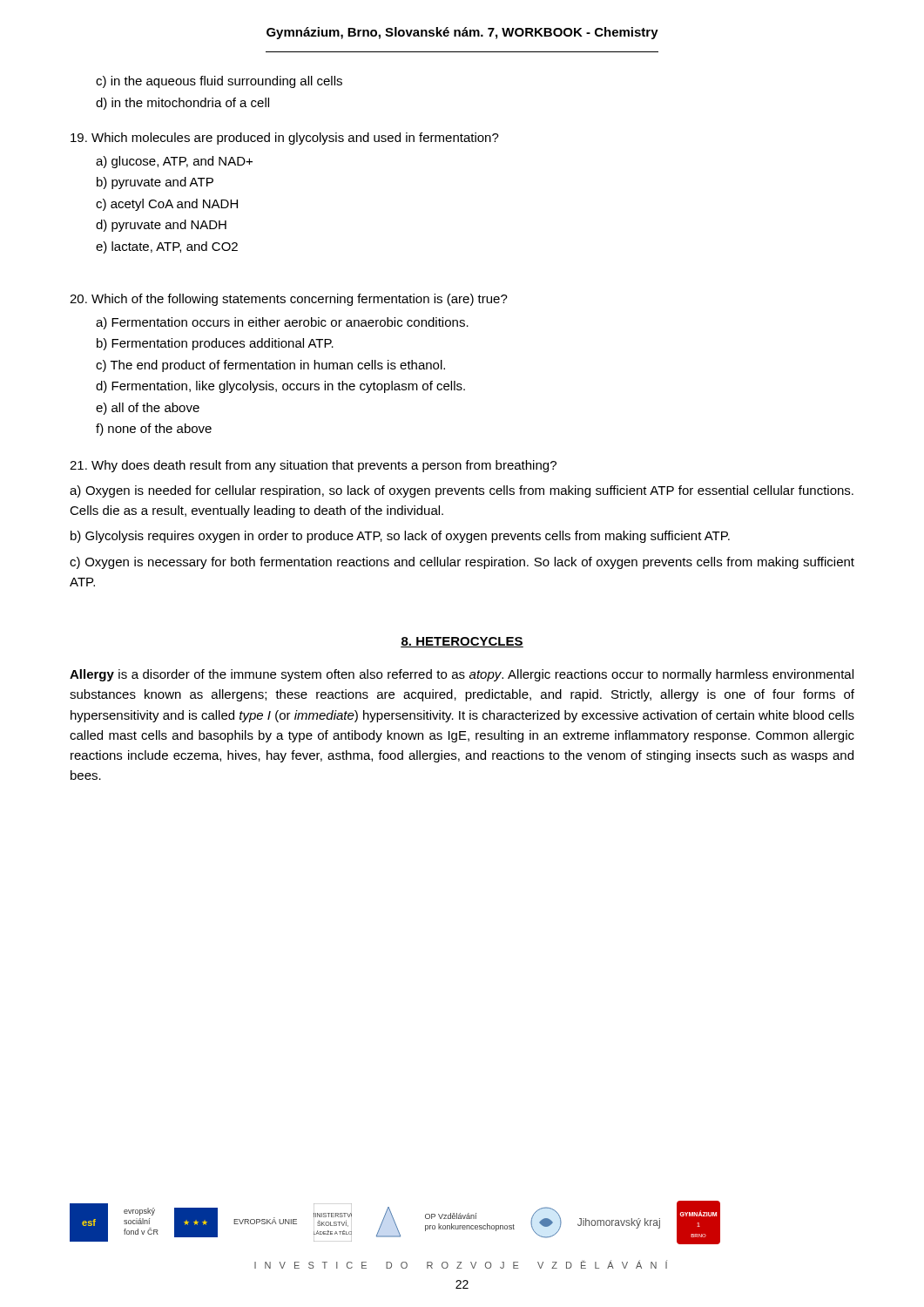Click on the text block with the text "Allergy is a disorder"
The image size is (924, 1307).
tap(462, 725)
